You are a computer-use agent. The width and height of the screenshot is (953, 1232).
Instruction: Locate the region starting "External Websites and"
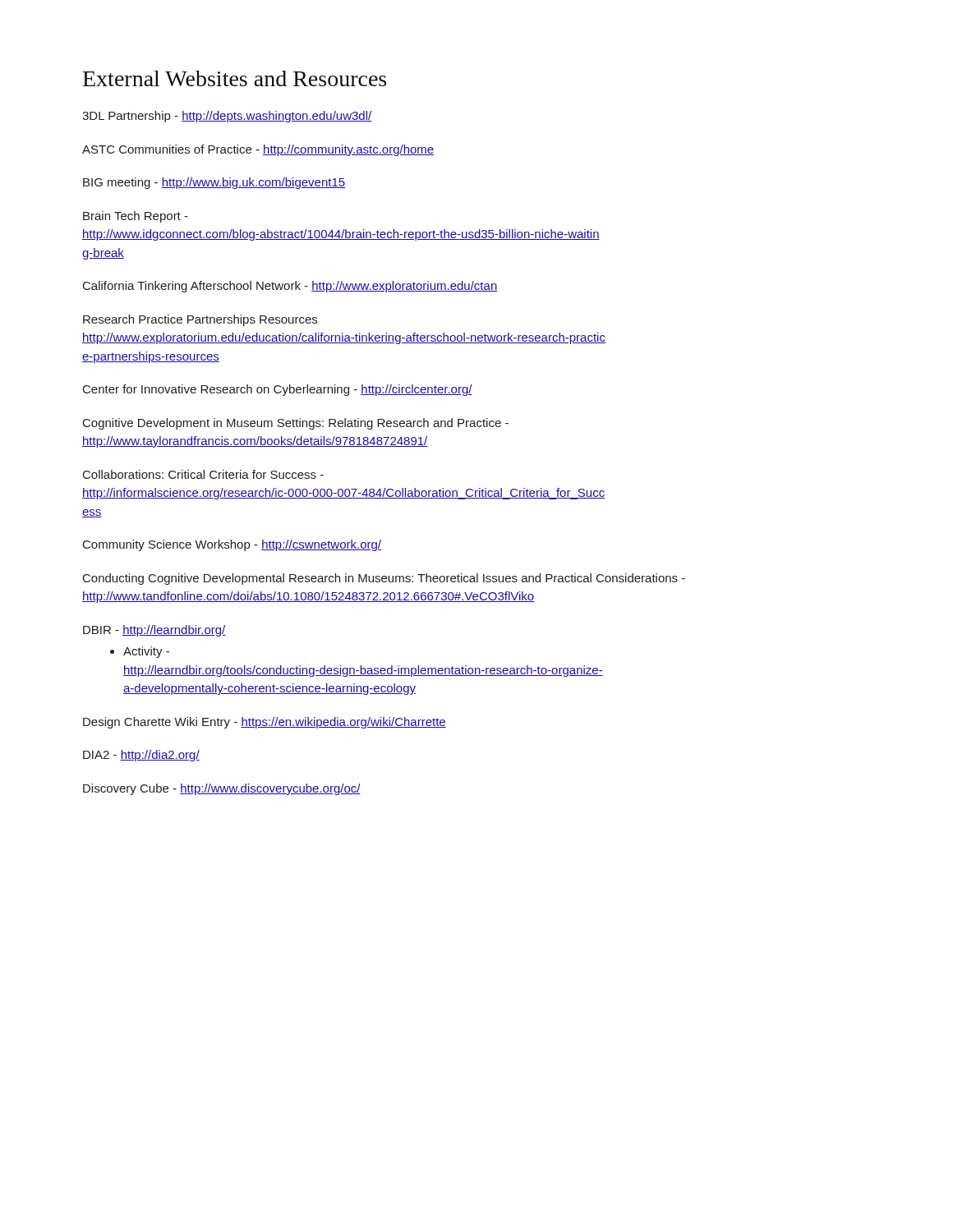tap(235, 78)
